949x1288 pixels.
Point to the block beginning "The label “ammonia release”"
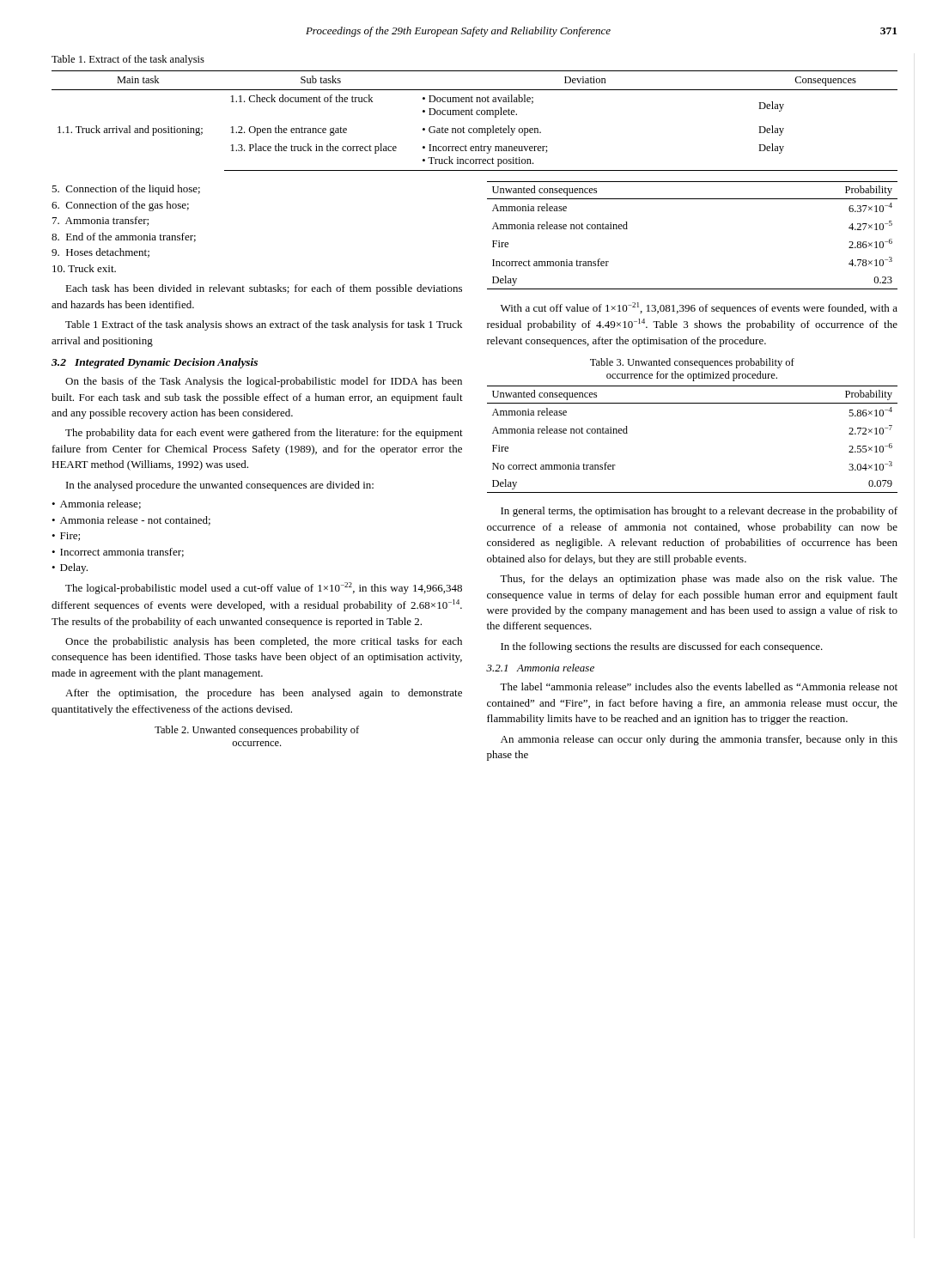[x=692, y=703]
